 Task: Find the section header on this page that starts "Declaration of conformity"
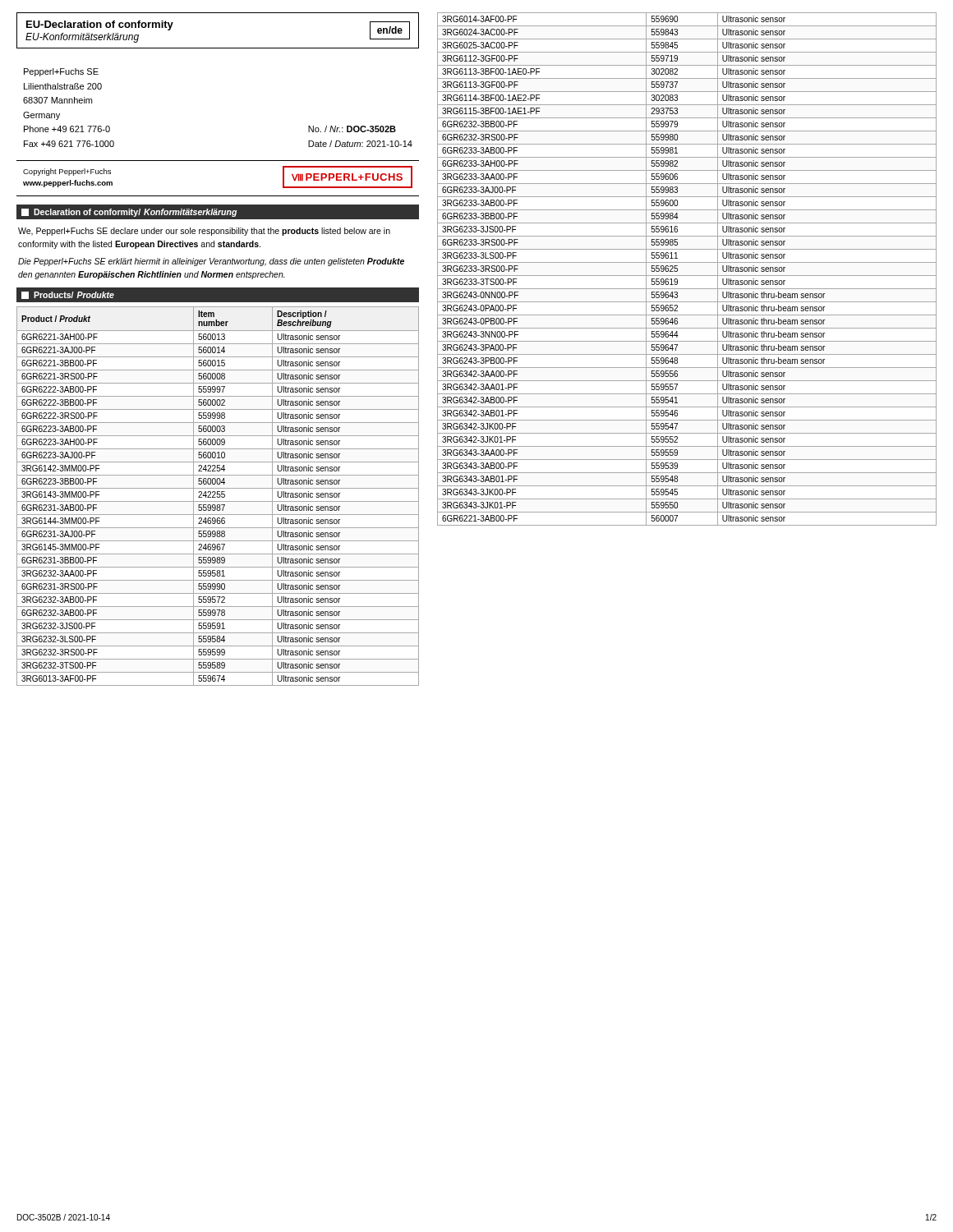point(129,212)
